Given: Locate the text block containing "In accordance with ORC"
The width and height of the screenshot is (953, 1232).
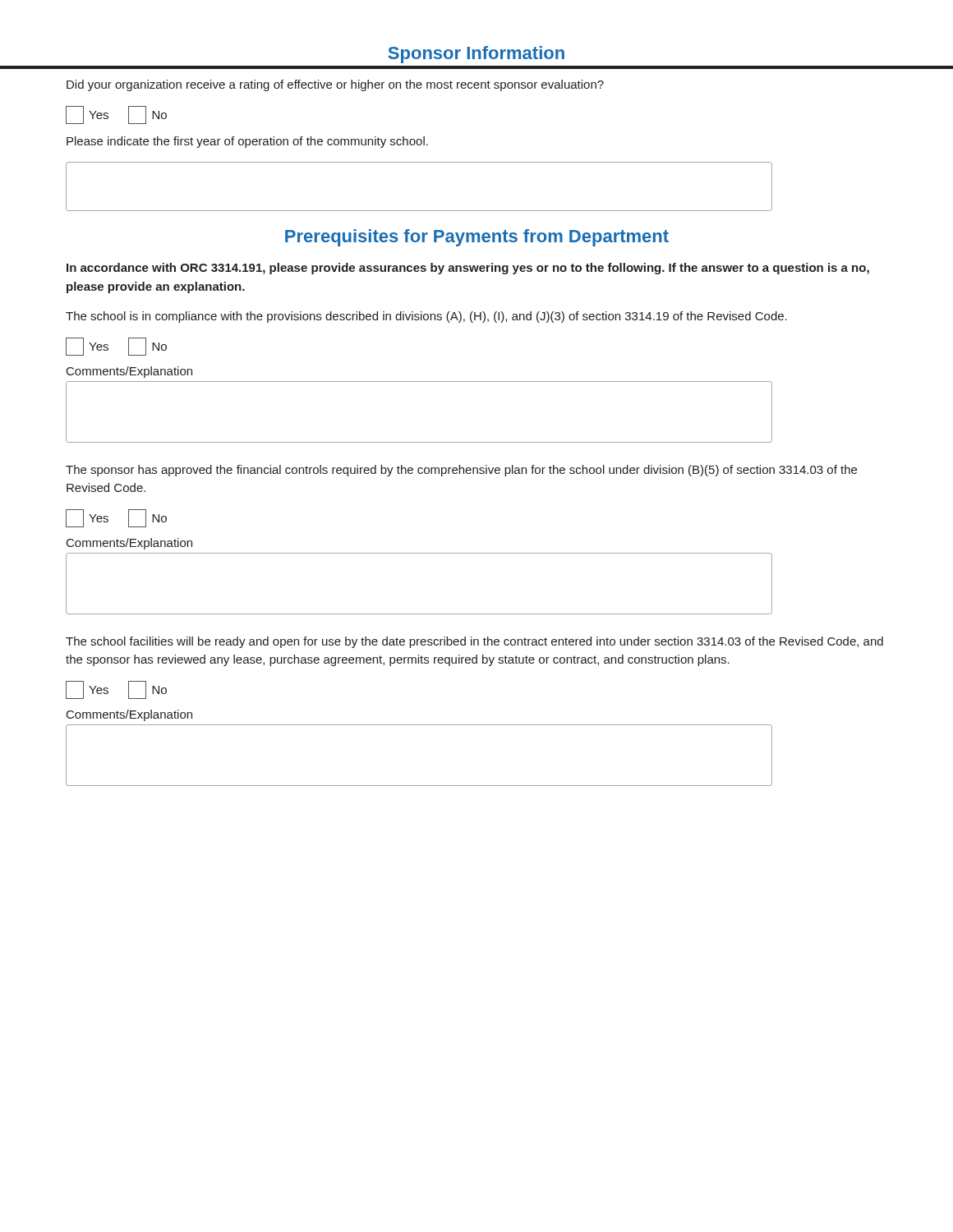Looking at the screenshot, I should tap(468, 277).
